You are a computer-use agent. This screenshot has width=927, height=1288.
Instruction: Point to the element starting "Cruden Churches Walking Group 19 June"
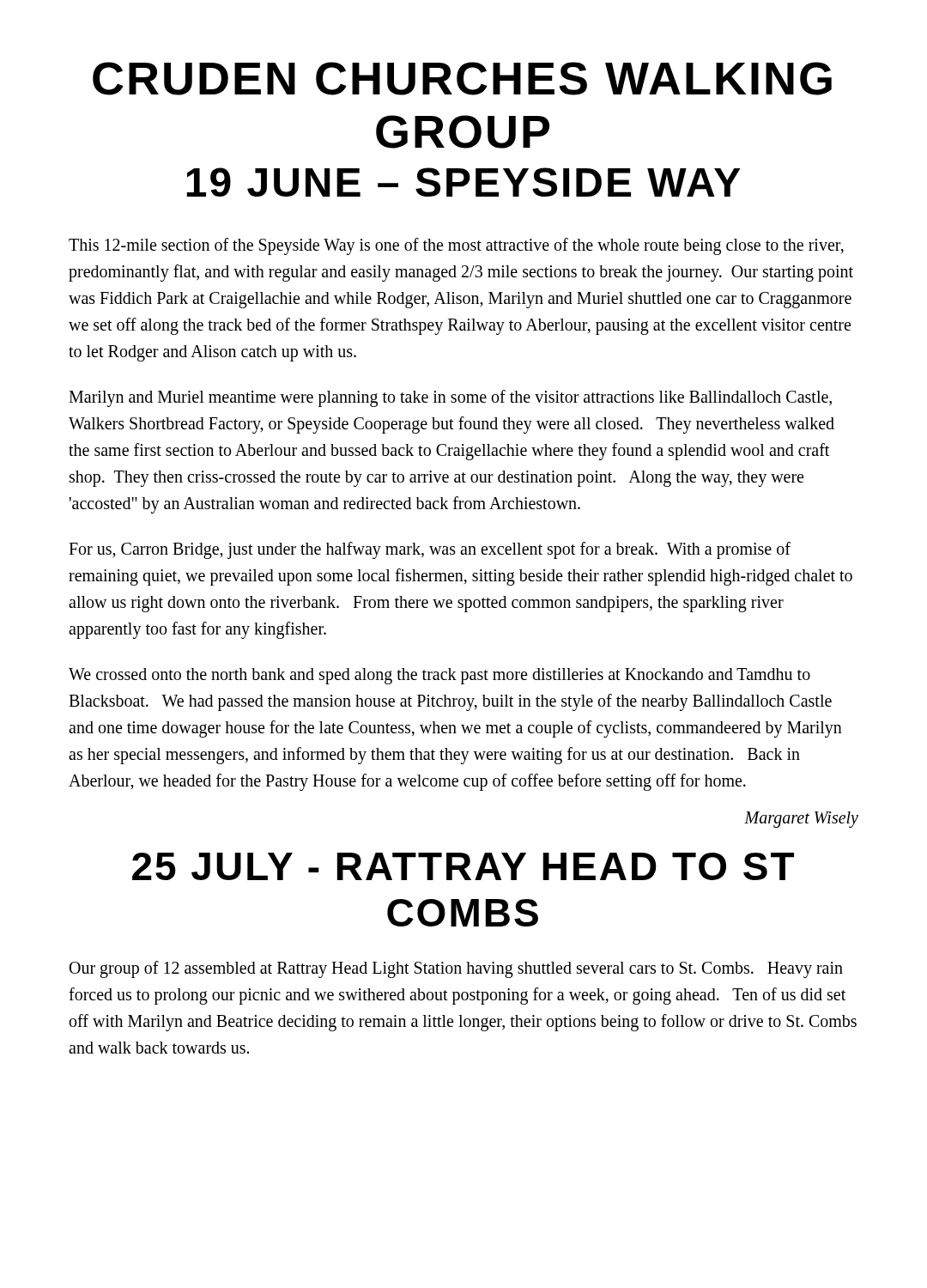pyautogui.click(x=464, y=130)
